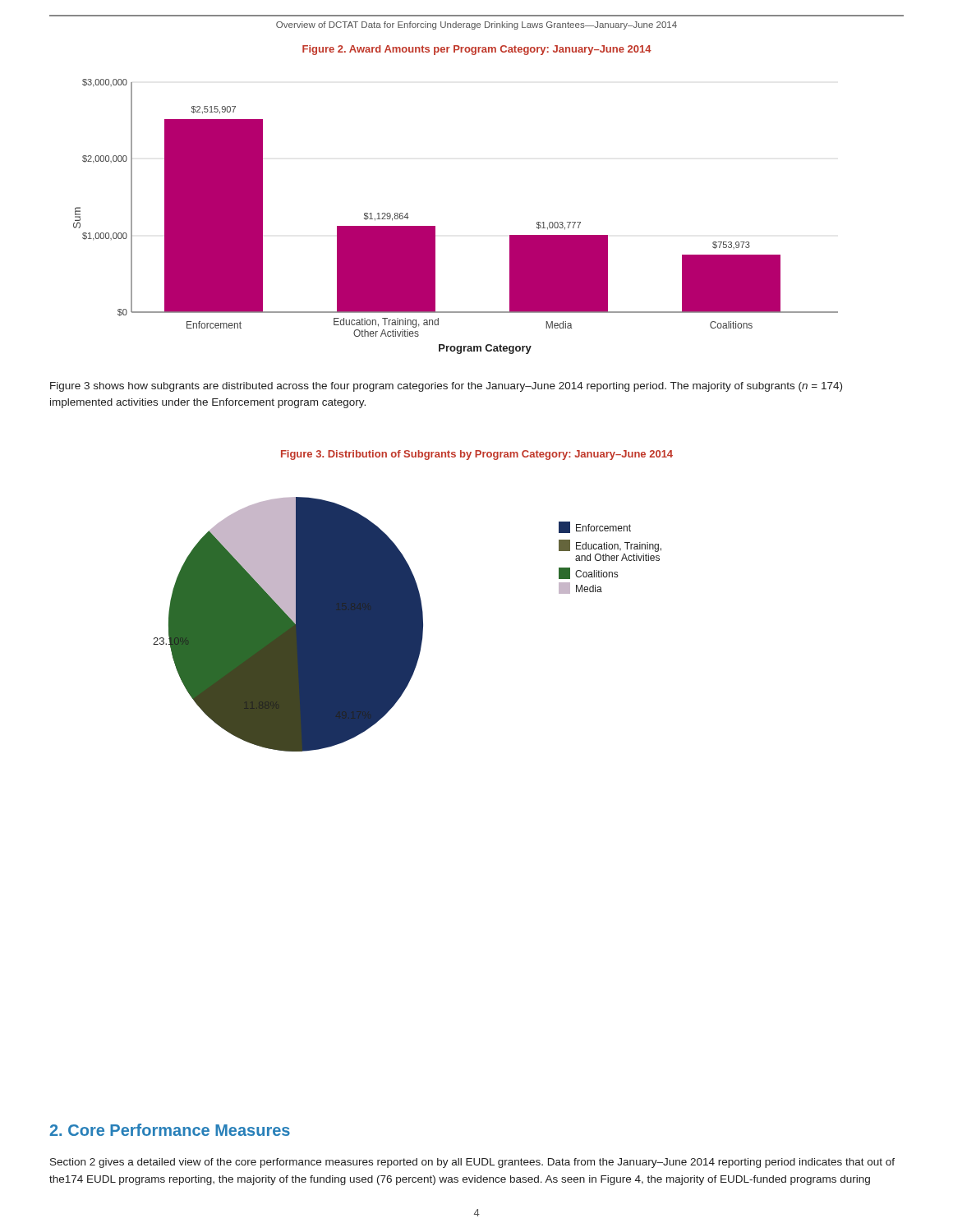Navigate to the passage starting "Figure 3. Distribution of Subgrants"
The image size is (953, 1232).
coord(476,454)
